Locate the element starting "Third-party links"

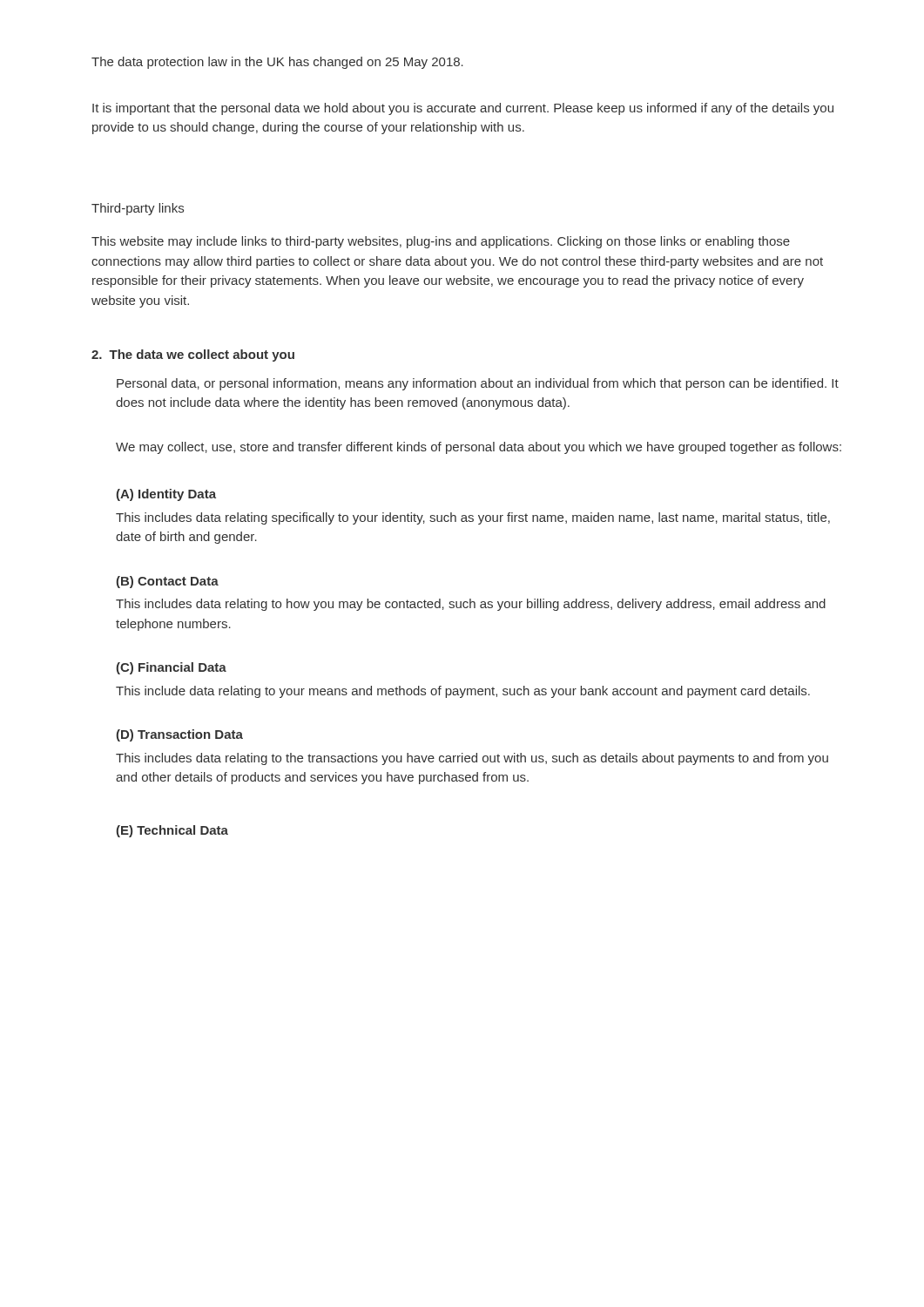(x=138, y=207)
